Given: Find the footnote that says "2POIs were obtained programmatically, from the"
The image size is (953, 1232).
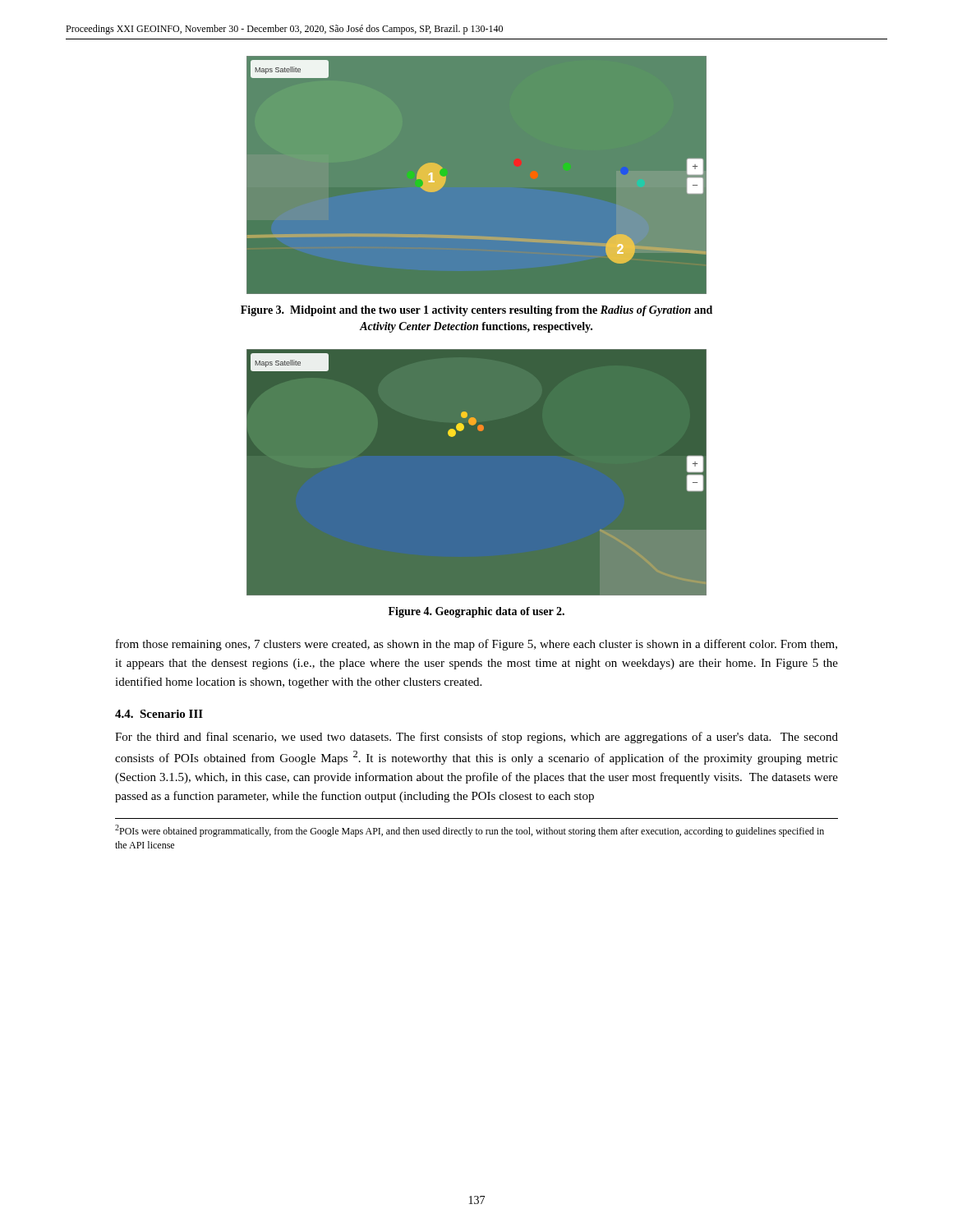Looking at the screenshot, I should point(470,837).
